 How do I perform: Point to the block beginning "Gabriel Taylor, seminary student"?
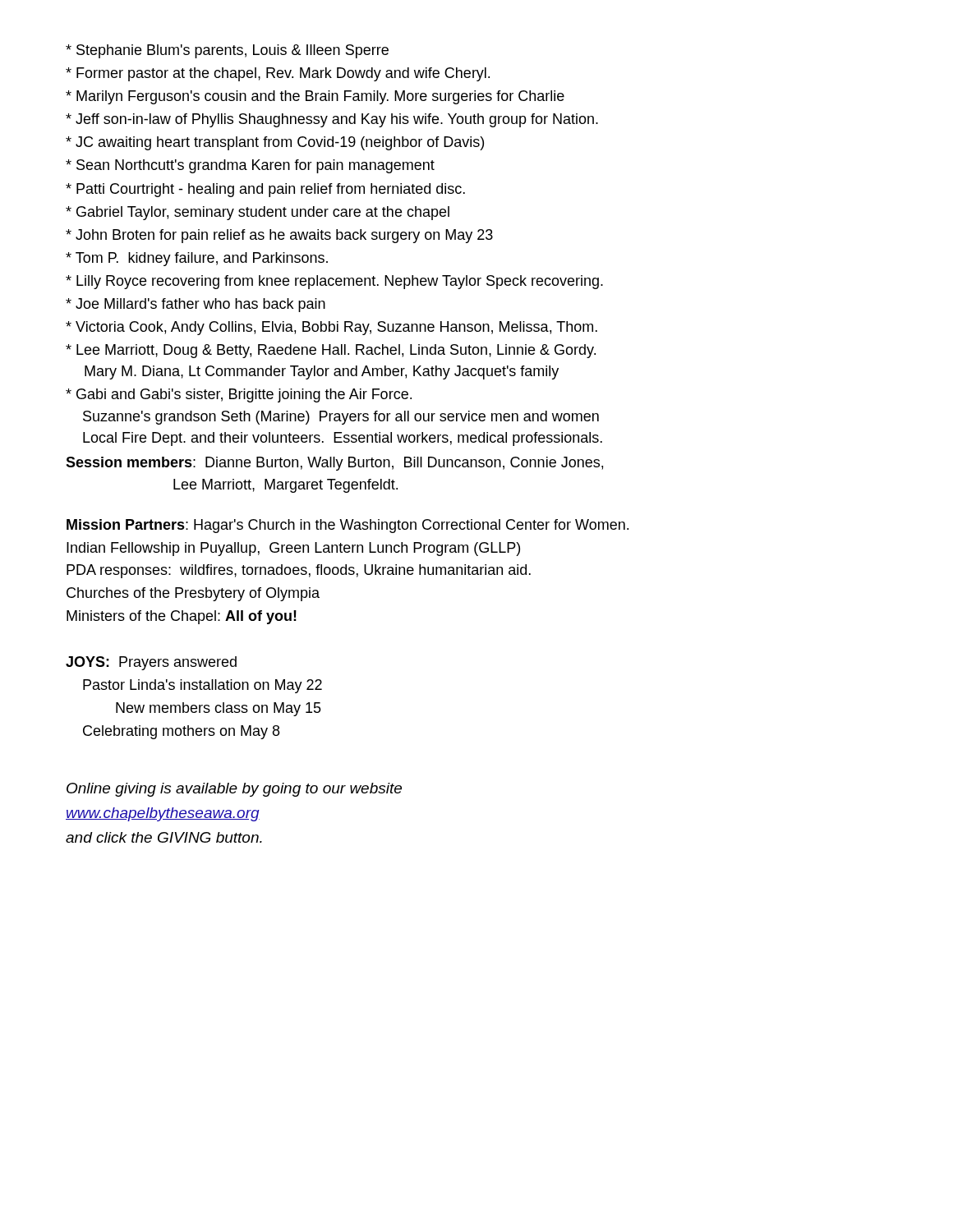(x=258, y=212)
